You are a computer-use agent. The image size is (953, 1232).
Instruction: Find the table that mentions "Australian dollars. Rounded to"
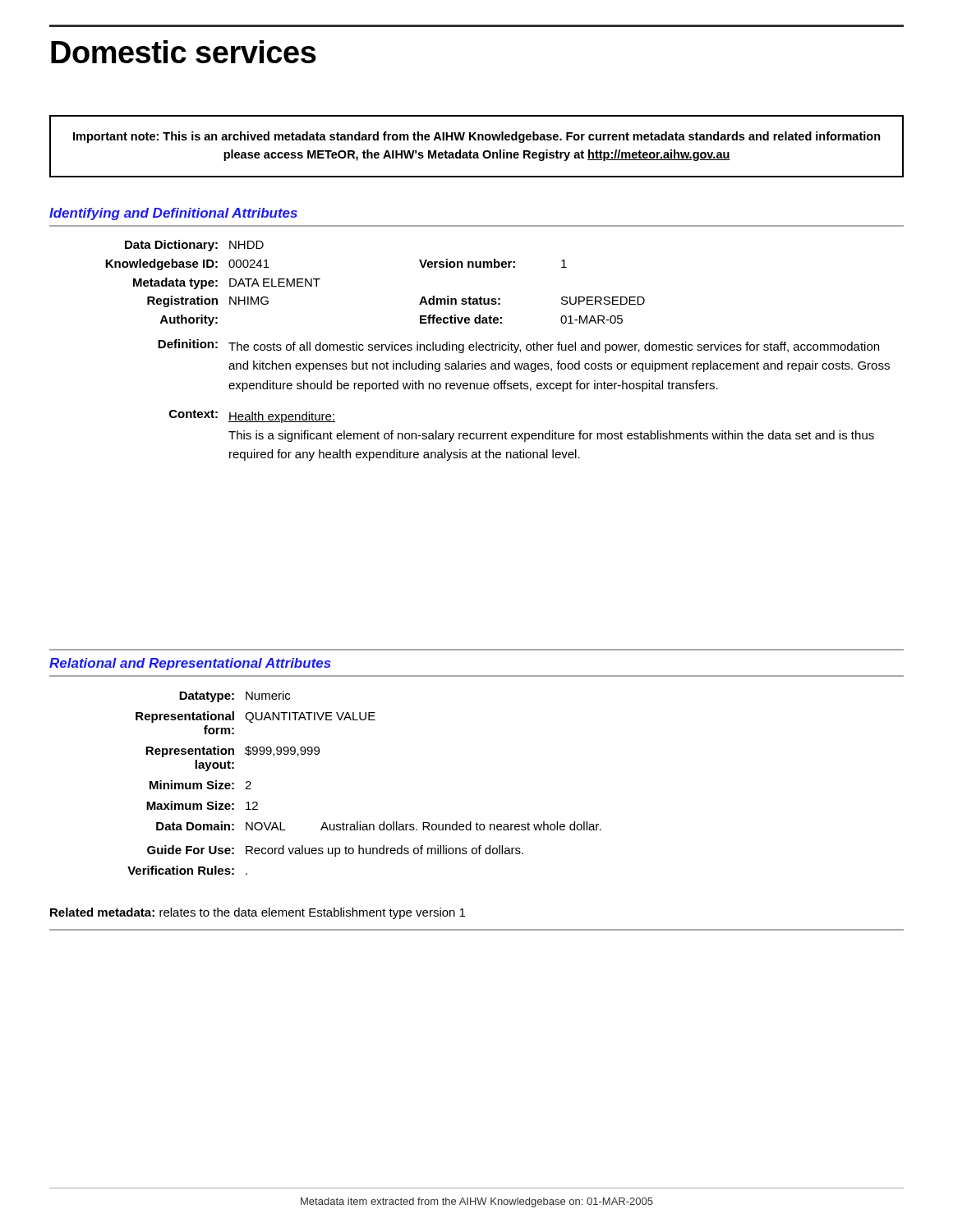476,783
